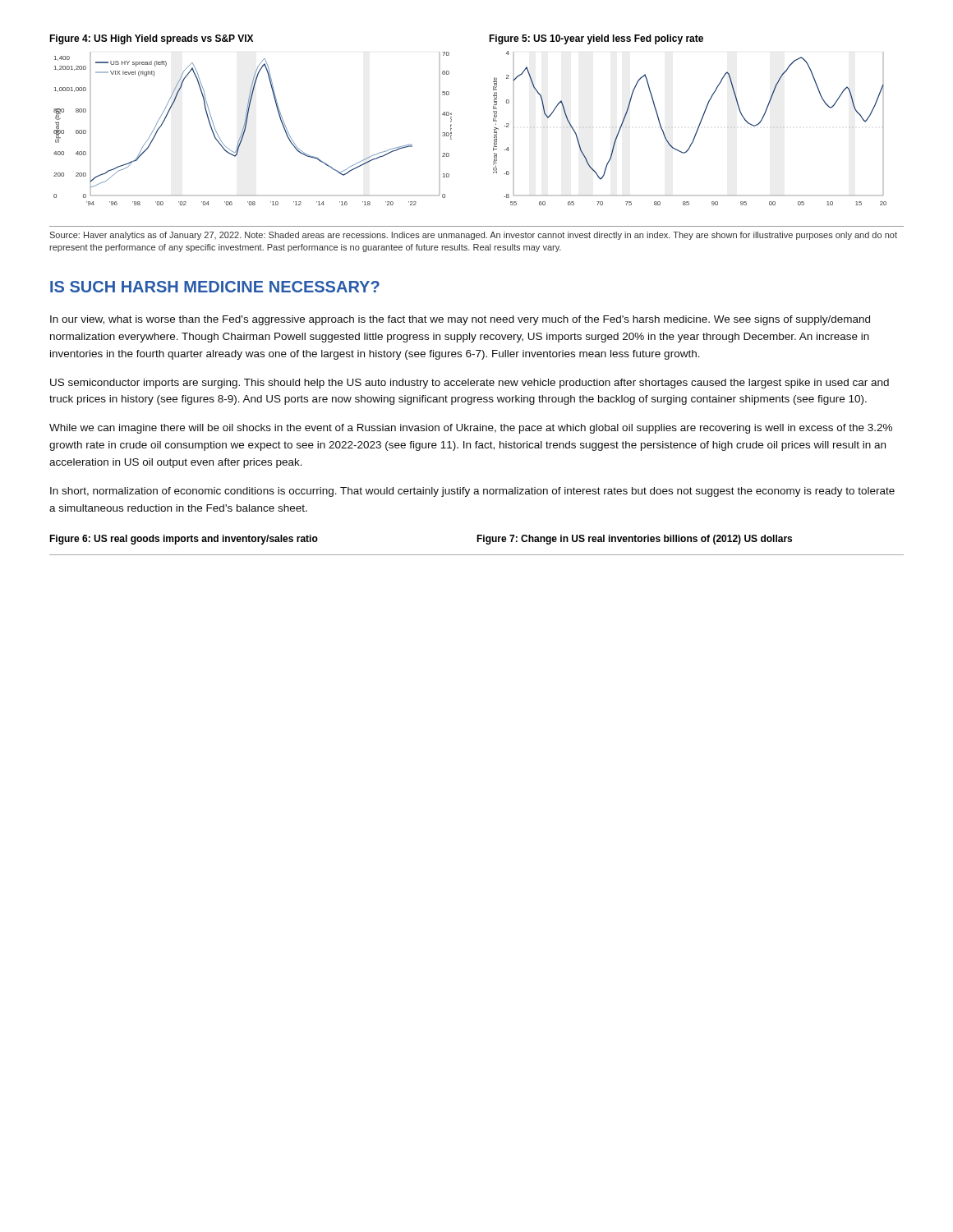Click on the footnote that reads "Source: Haver analytics as of January 27, 2022."
Screen dimensions: 1232x953
pos(473,241)
